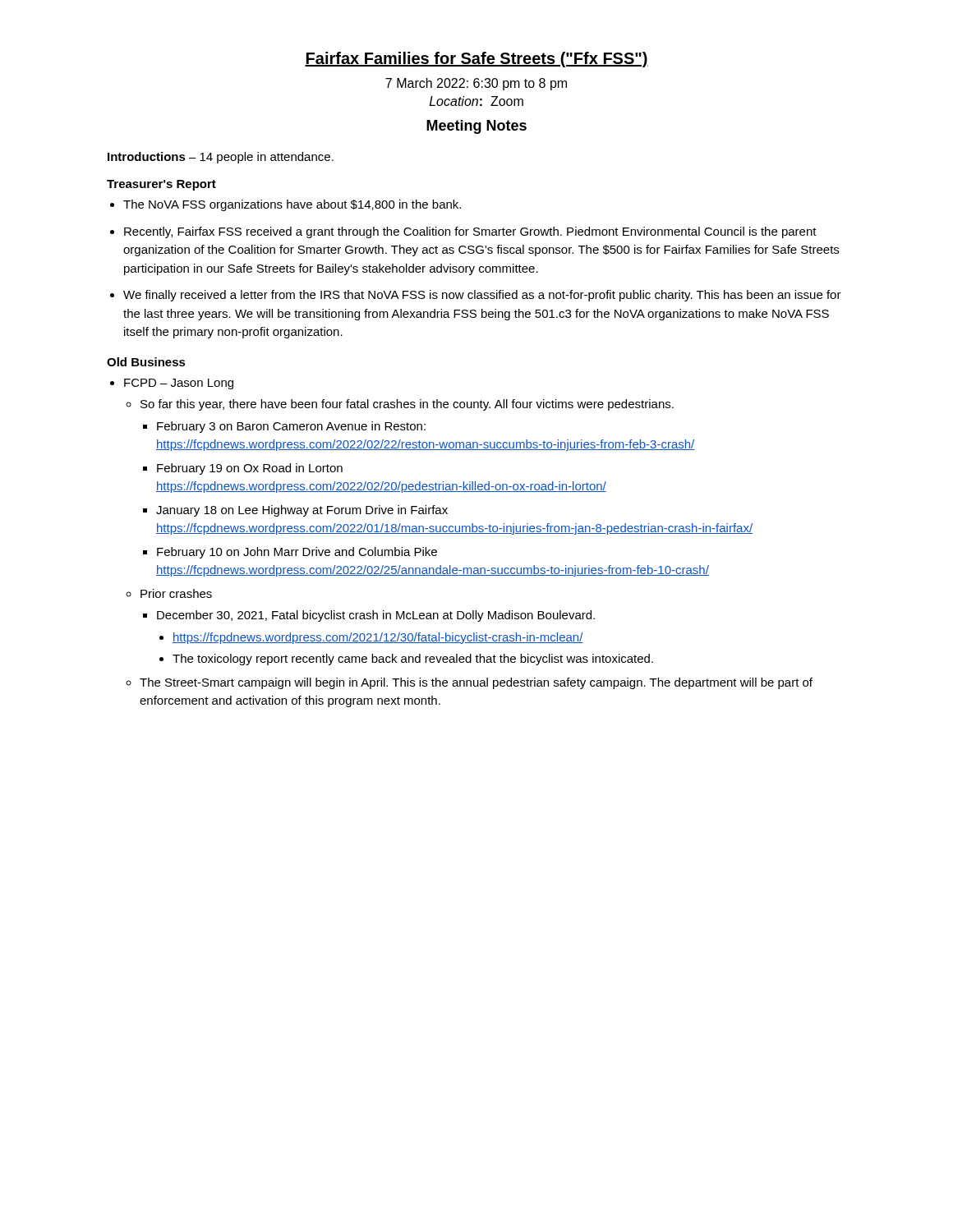Find "Location: Zoom" on this page

tap(476, 101)
